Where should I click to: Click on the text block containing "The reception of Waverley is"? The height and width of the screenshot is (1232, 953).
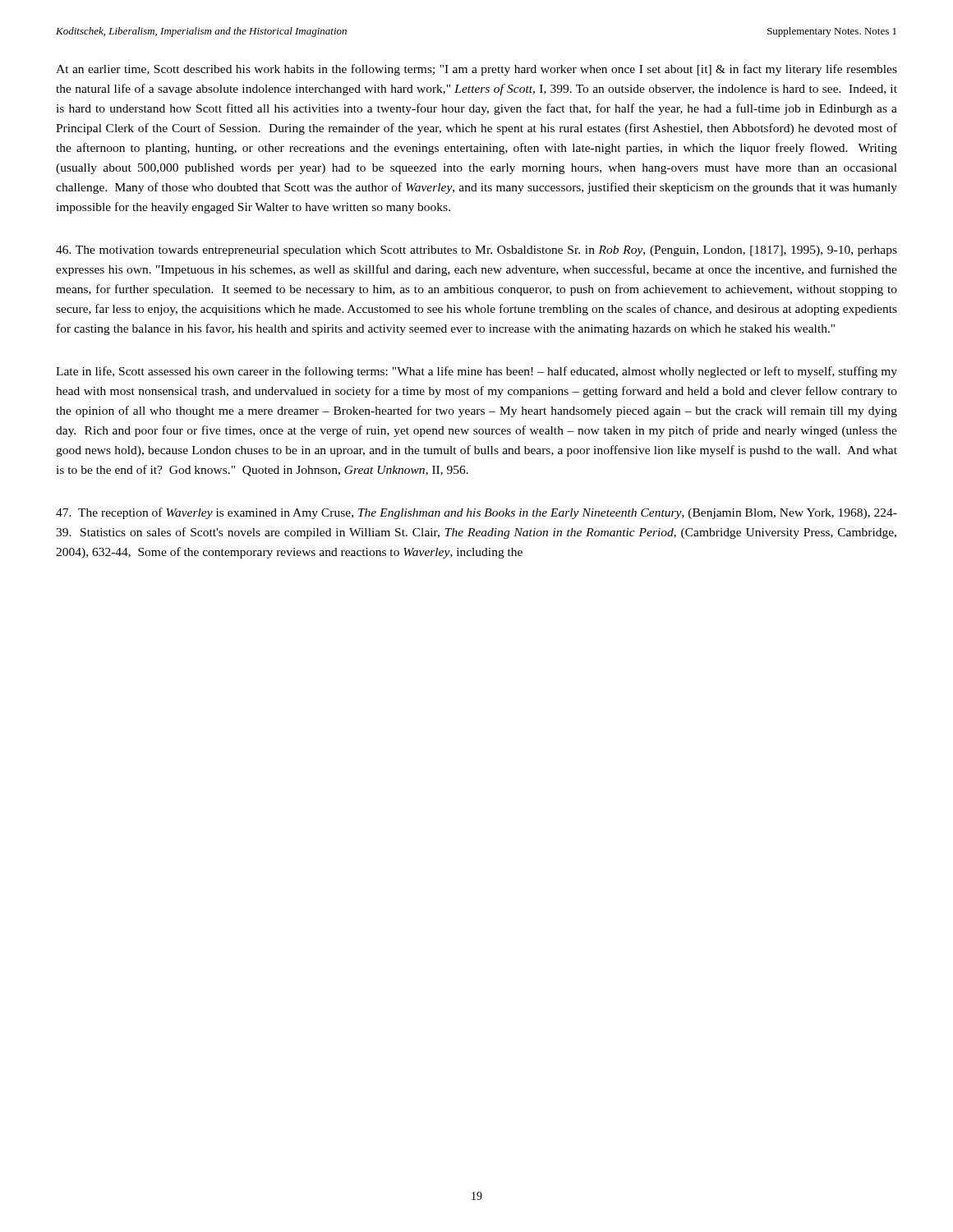(476, 532)
